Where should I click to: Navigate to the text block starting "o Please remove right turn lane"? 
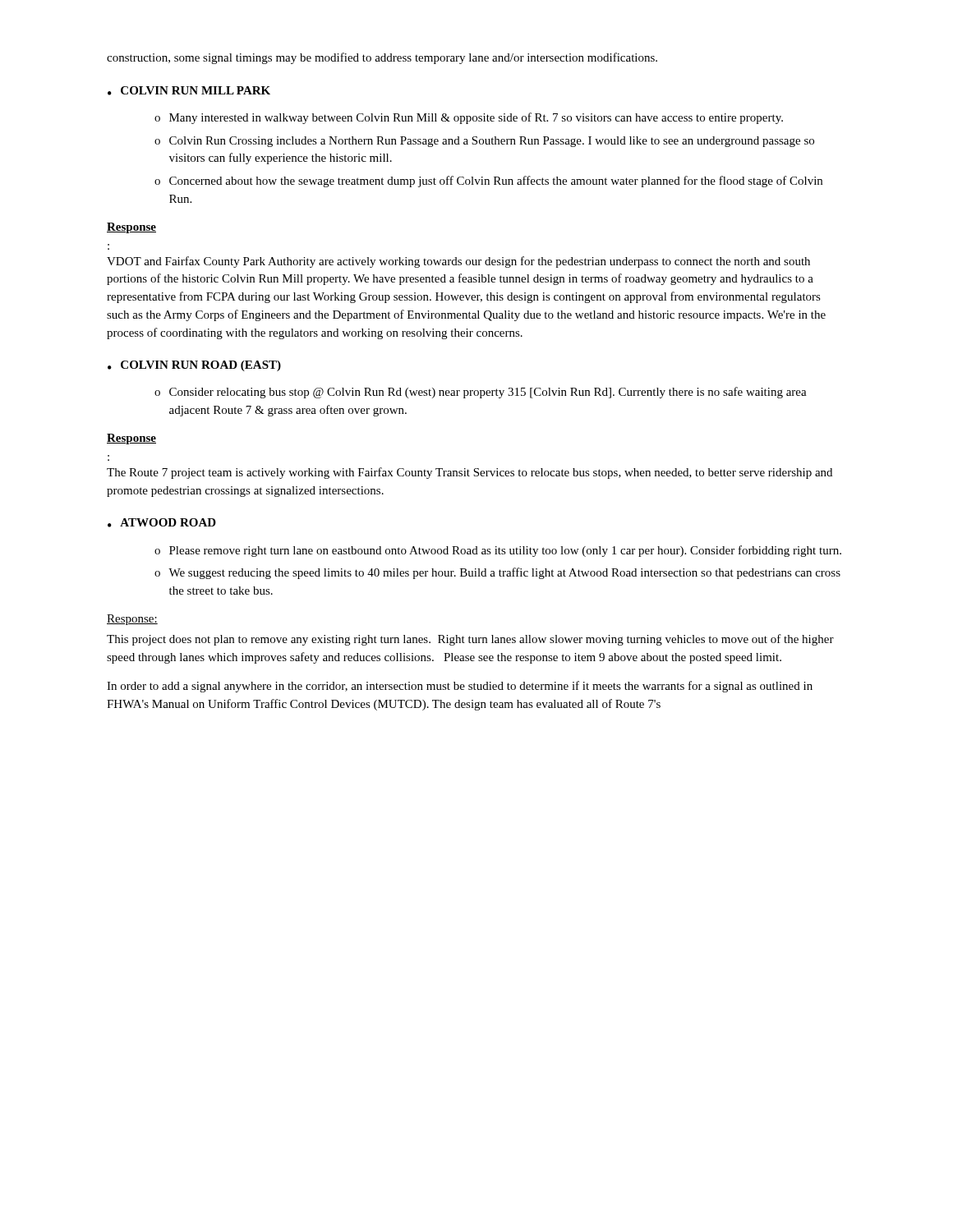click(x=500, y=551)
